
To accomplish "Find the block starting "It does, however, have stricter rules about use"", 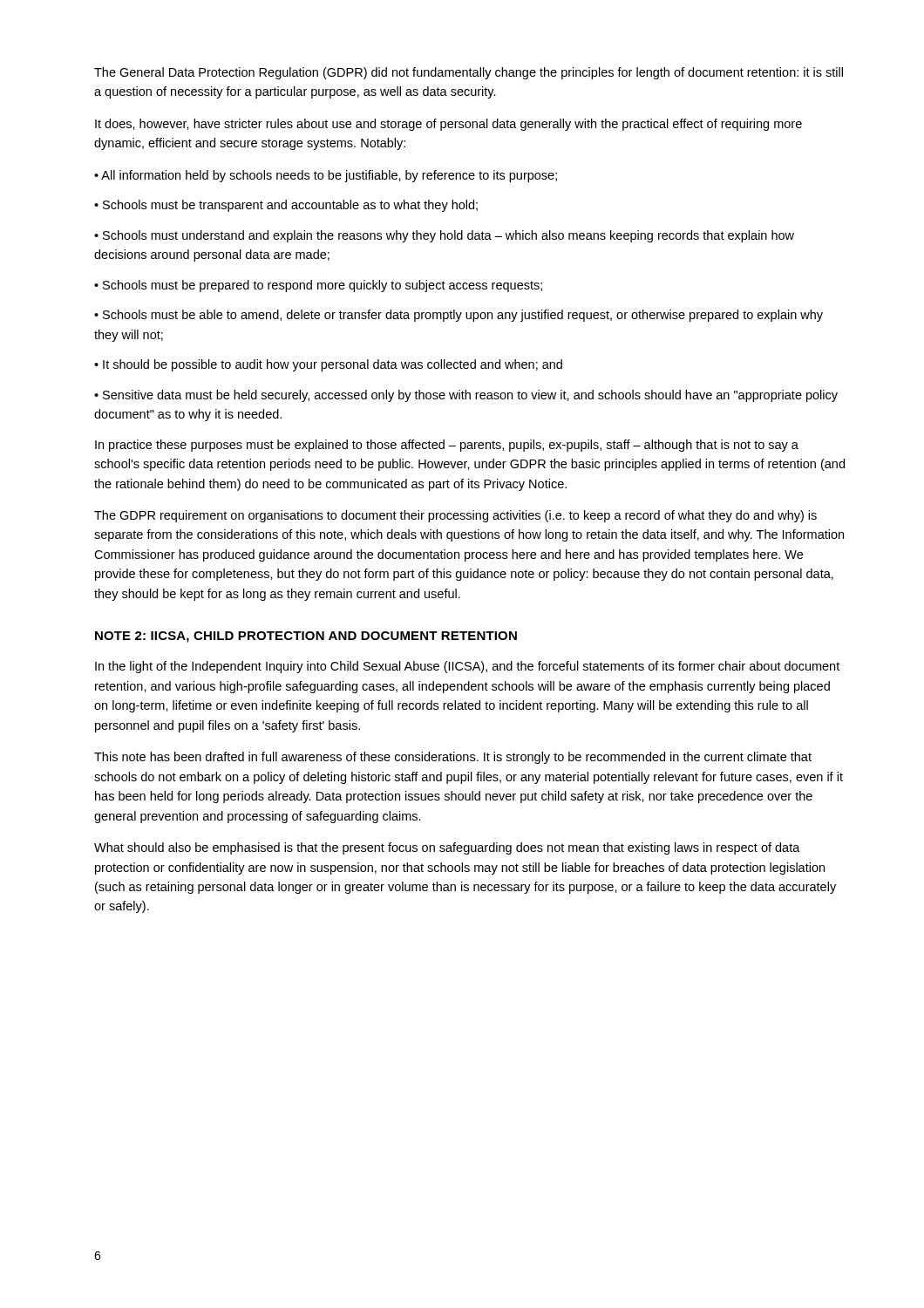I will click(448, 134).
